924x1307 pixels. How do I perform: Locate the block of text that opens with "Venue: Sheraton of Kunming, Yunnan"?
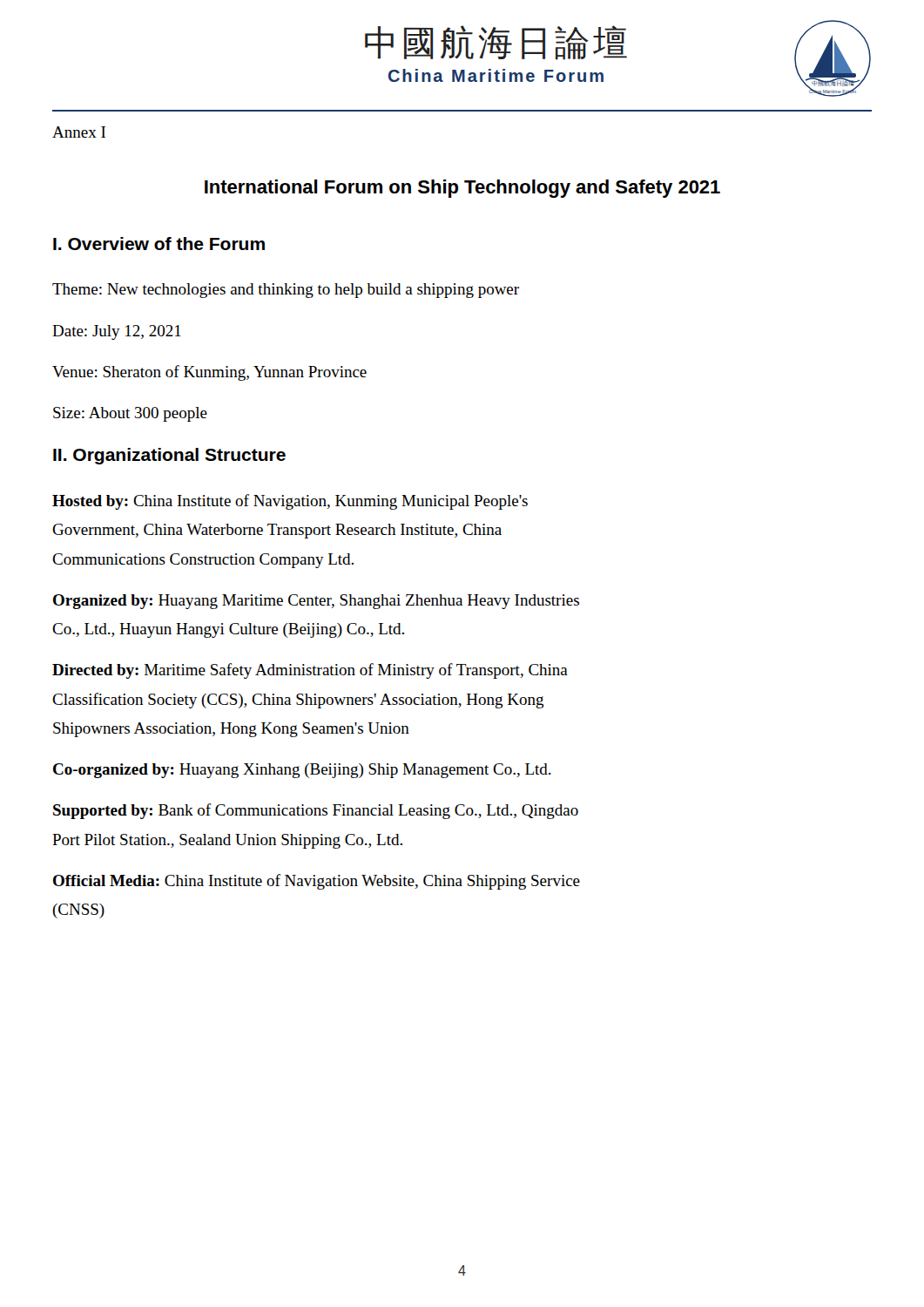tap(210, 371)
